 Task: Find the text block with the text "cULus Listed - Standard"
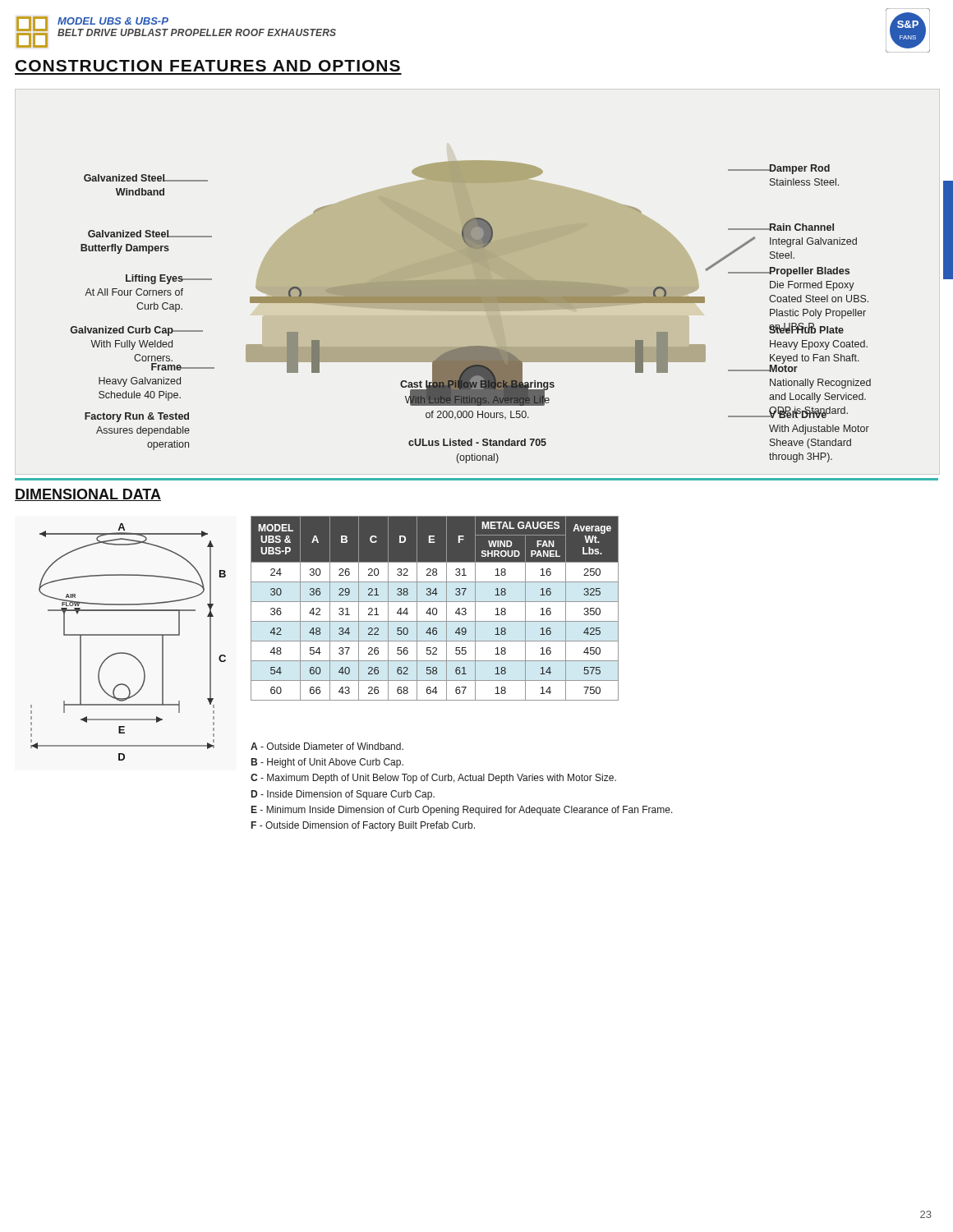pyautogui.click(x=477, y=450)
